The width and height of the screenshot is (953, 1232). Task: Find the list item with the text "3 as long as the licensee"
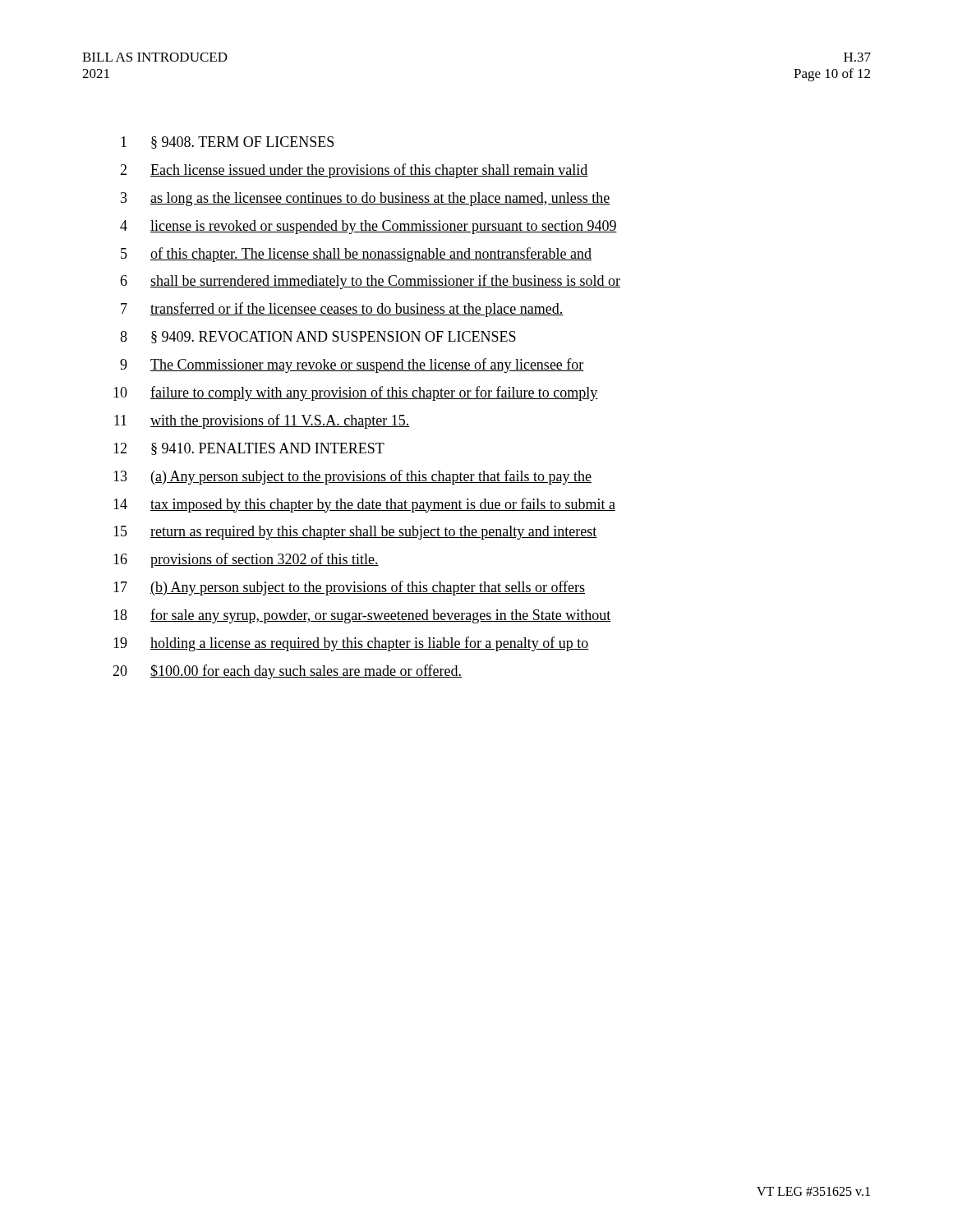476,199
